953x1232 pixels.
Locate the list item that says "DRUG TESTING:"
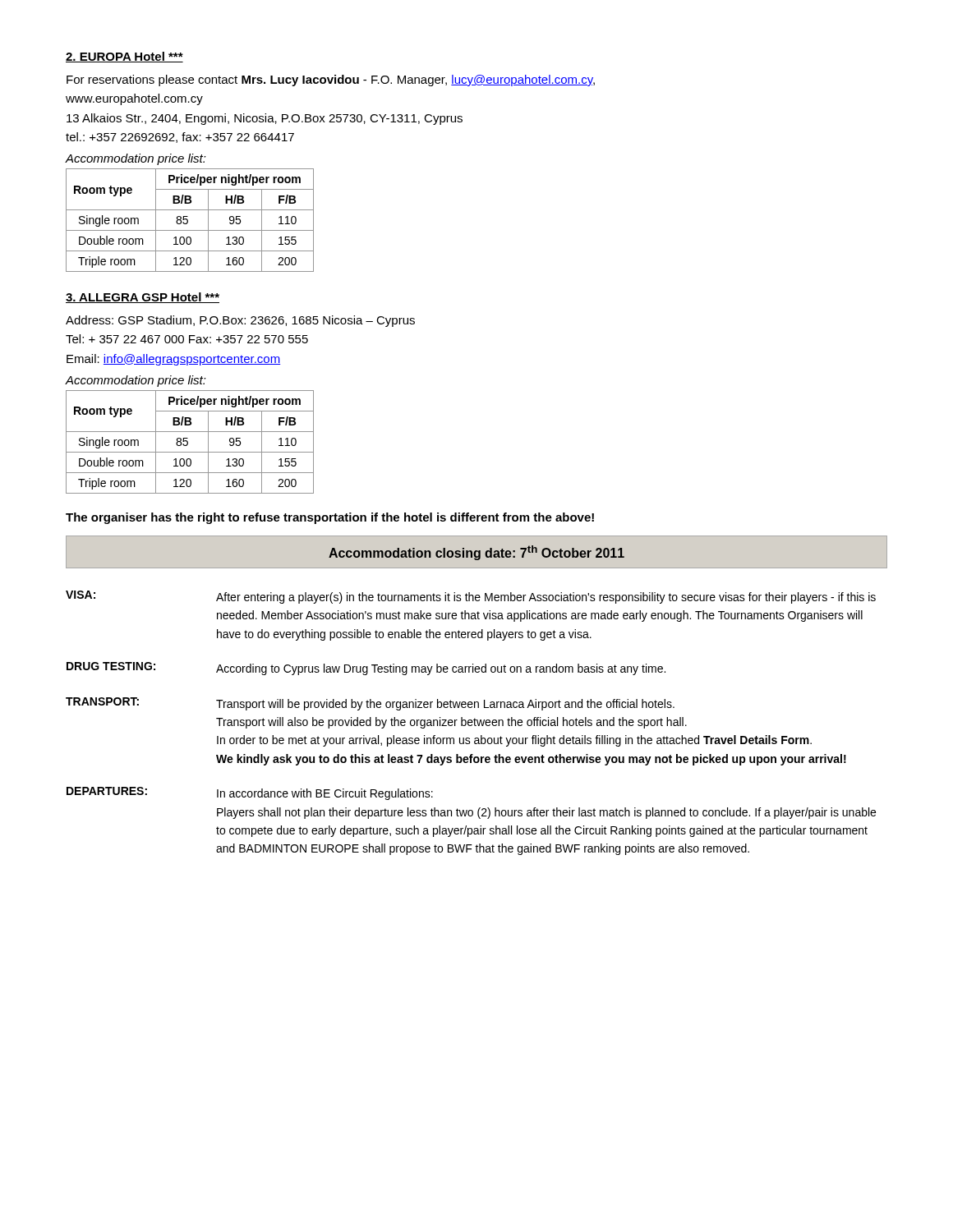tap(111, 666)
